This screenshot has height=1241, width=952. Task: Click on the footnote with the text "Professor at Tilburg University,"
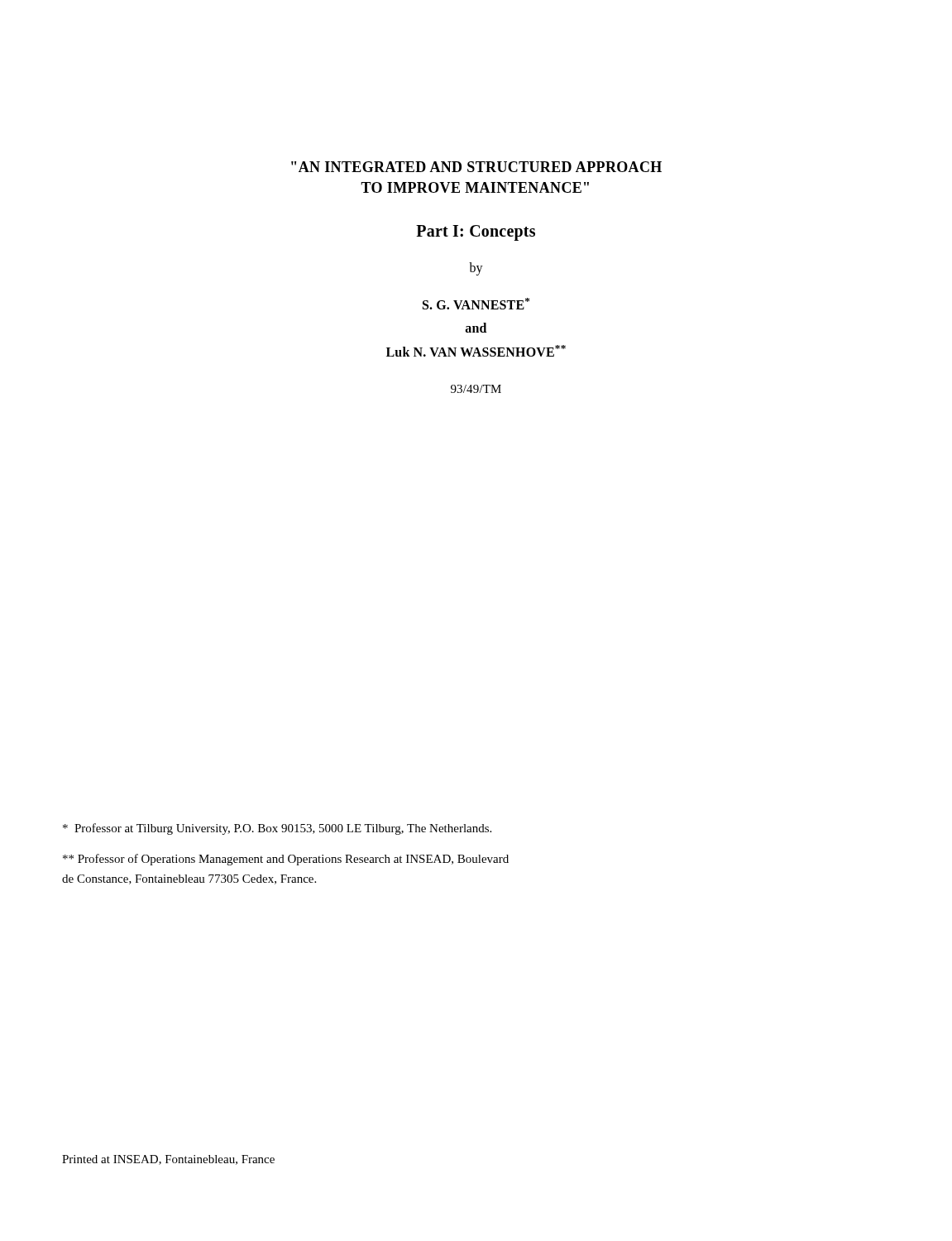click(x=476, y=829)
